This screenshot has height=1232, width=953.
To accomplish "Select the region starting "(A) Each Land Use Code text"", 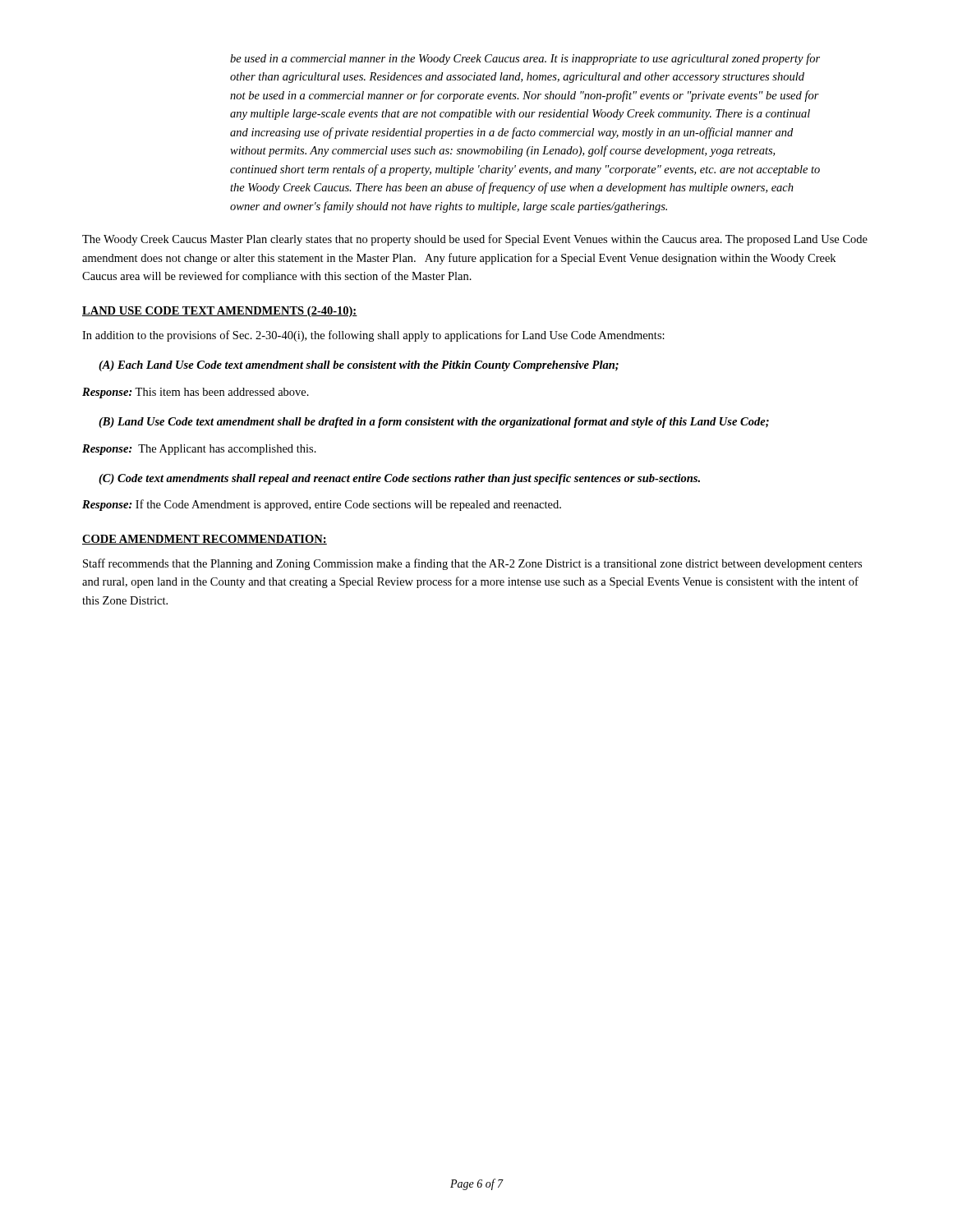I will [x=359, y=365].
